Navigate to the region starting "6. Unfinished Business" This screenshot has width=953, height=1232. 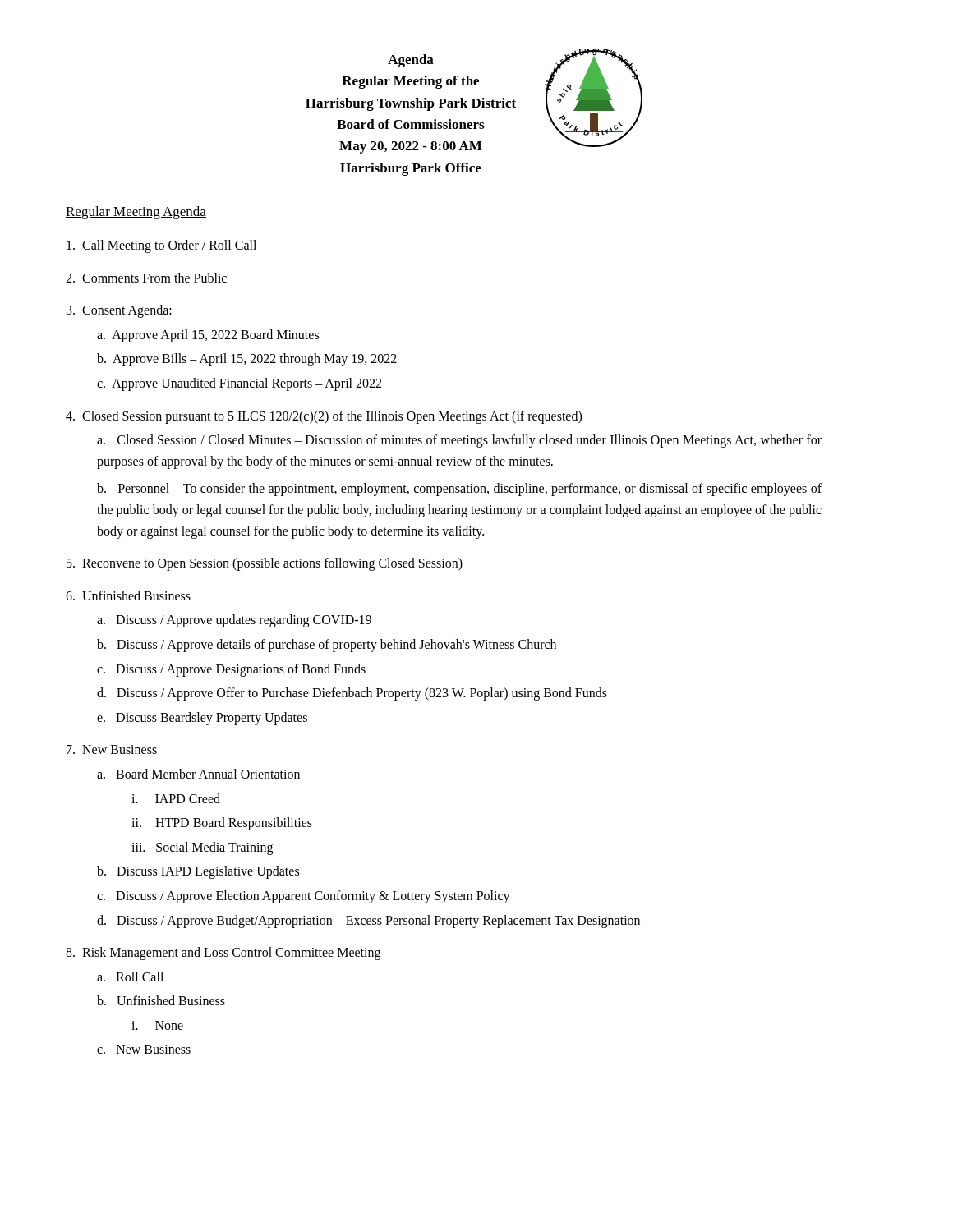pyautogui.click(x=128, y=595)
